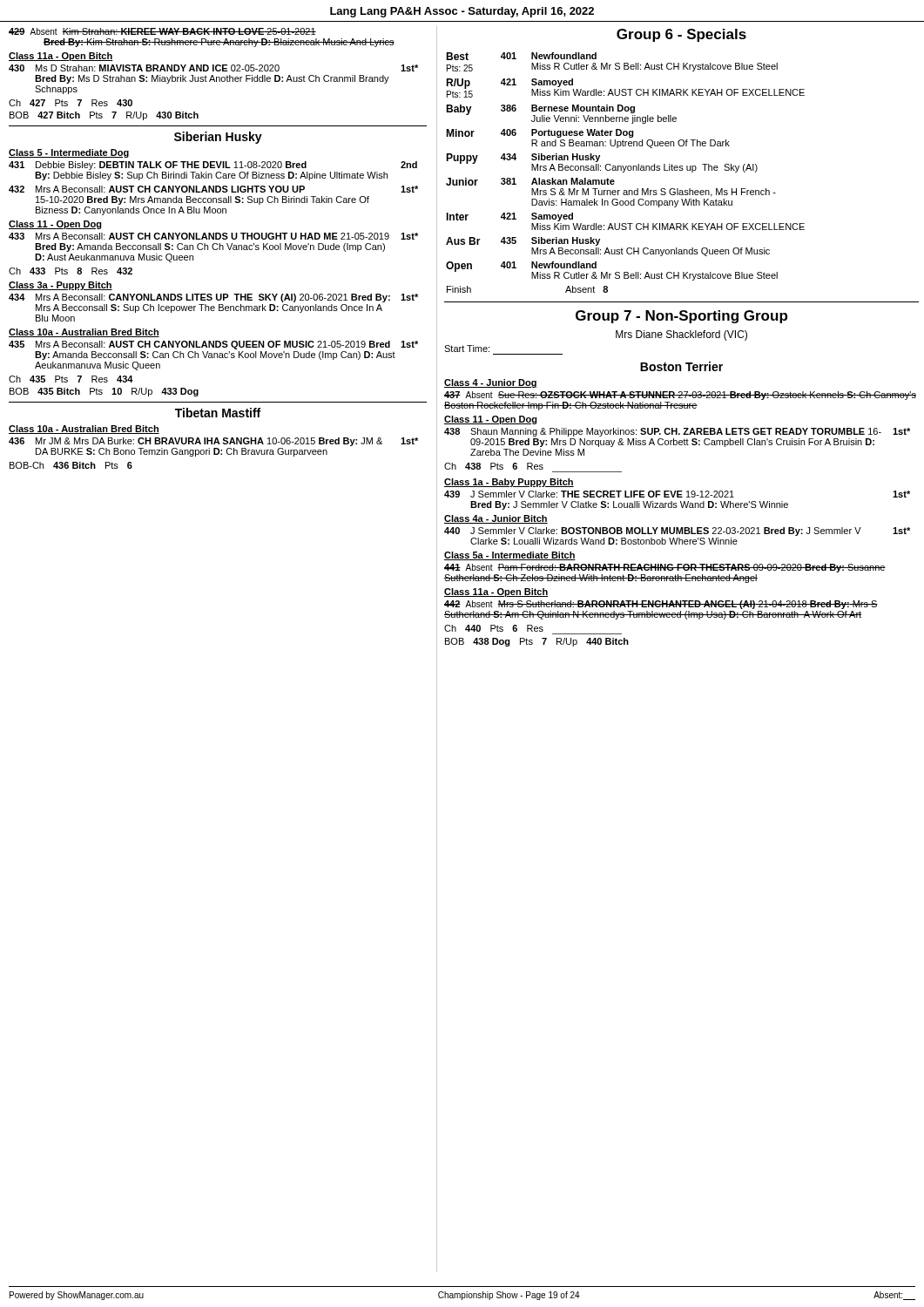This screenshot has height=1307, width=924.
Task: Navigate to the region starting "Siberian Husky"
Action: [x=218, y=137]
